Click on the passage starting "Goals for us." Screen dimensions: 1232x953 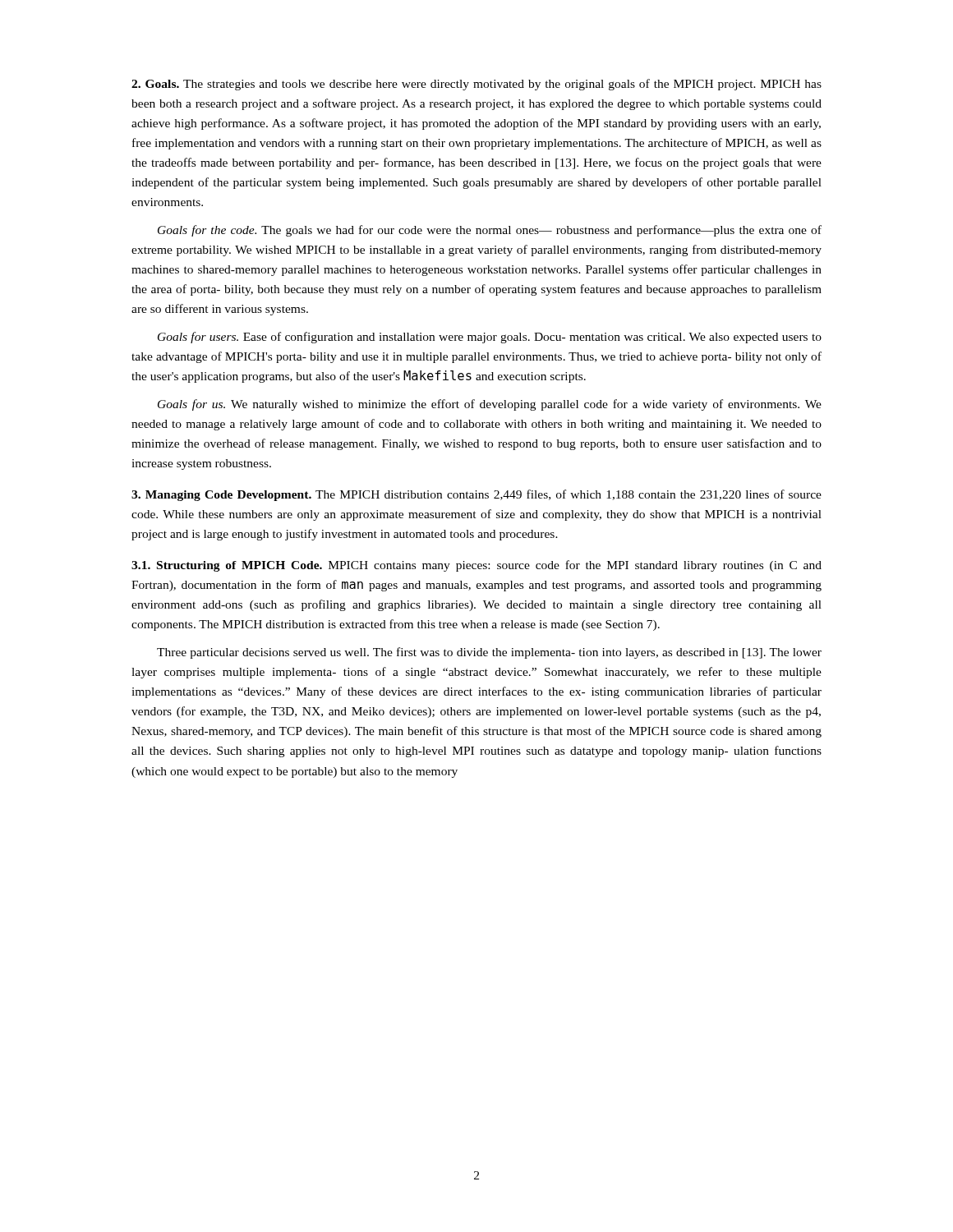point(476,434)
